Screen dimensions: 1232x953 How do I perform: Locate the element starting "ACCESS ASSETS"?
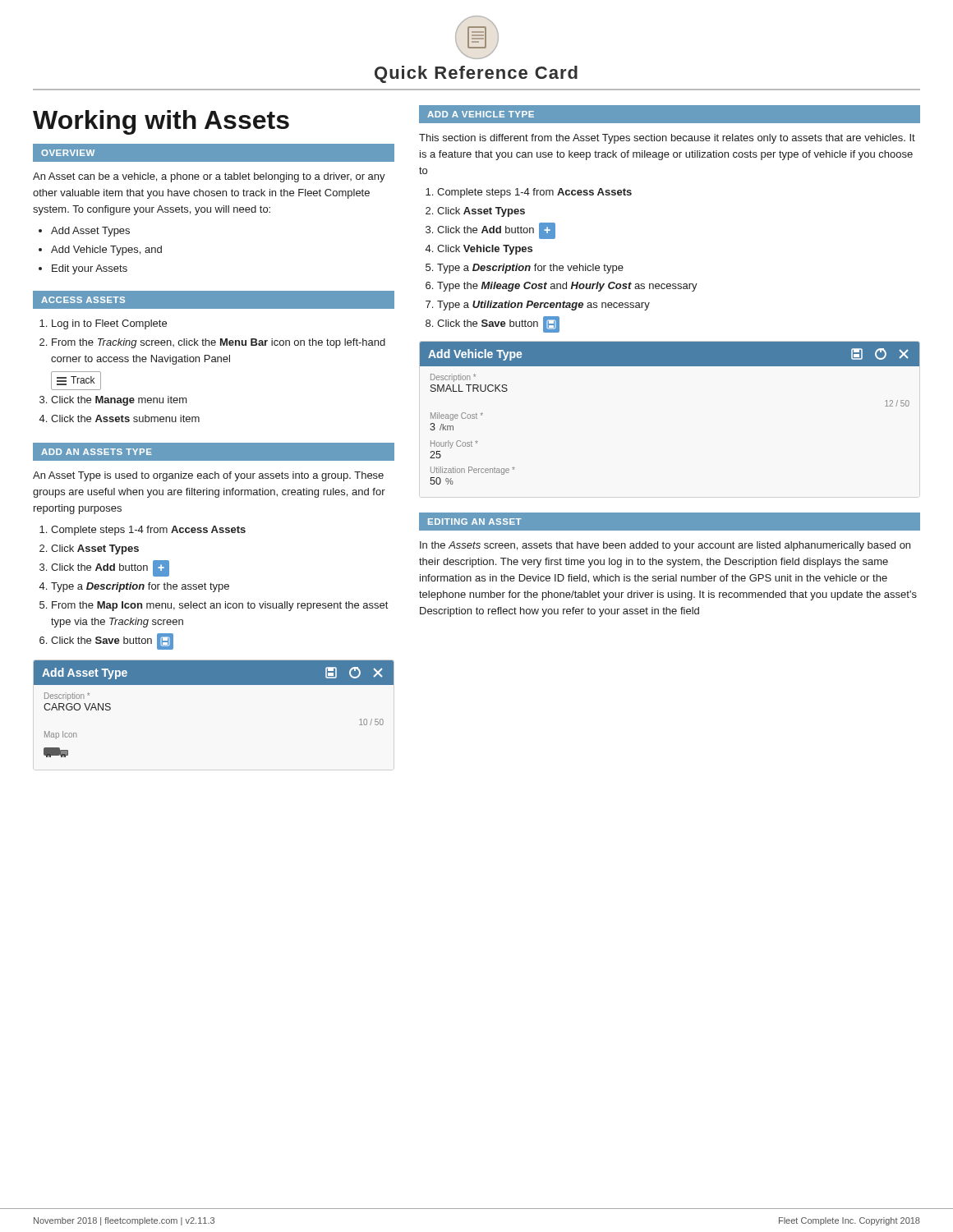pos(83,300)
